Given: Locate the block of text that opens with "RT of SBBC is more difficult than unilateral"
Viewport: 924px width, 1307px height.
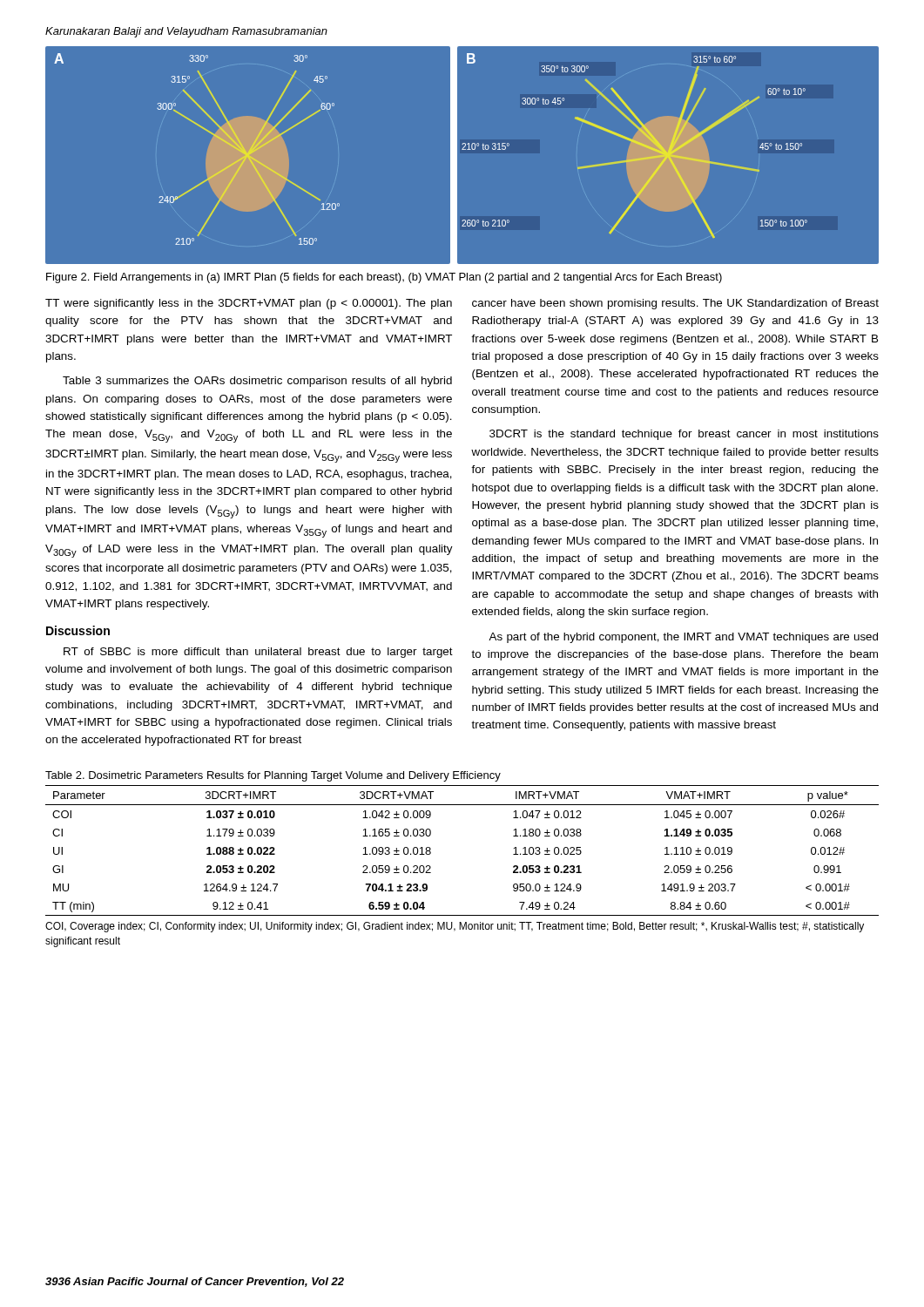Looking at the screenshot, I should coord(249,696).
